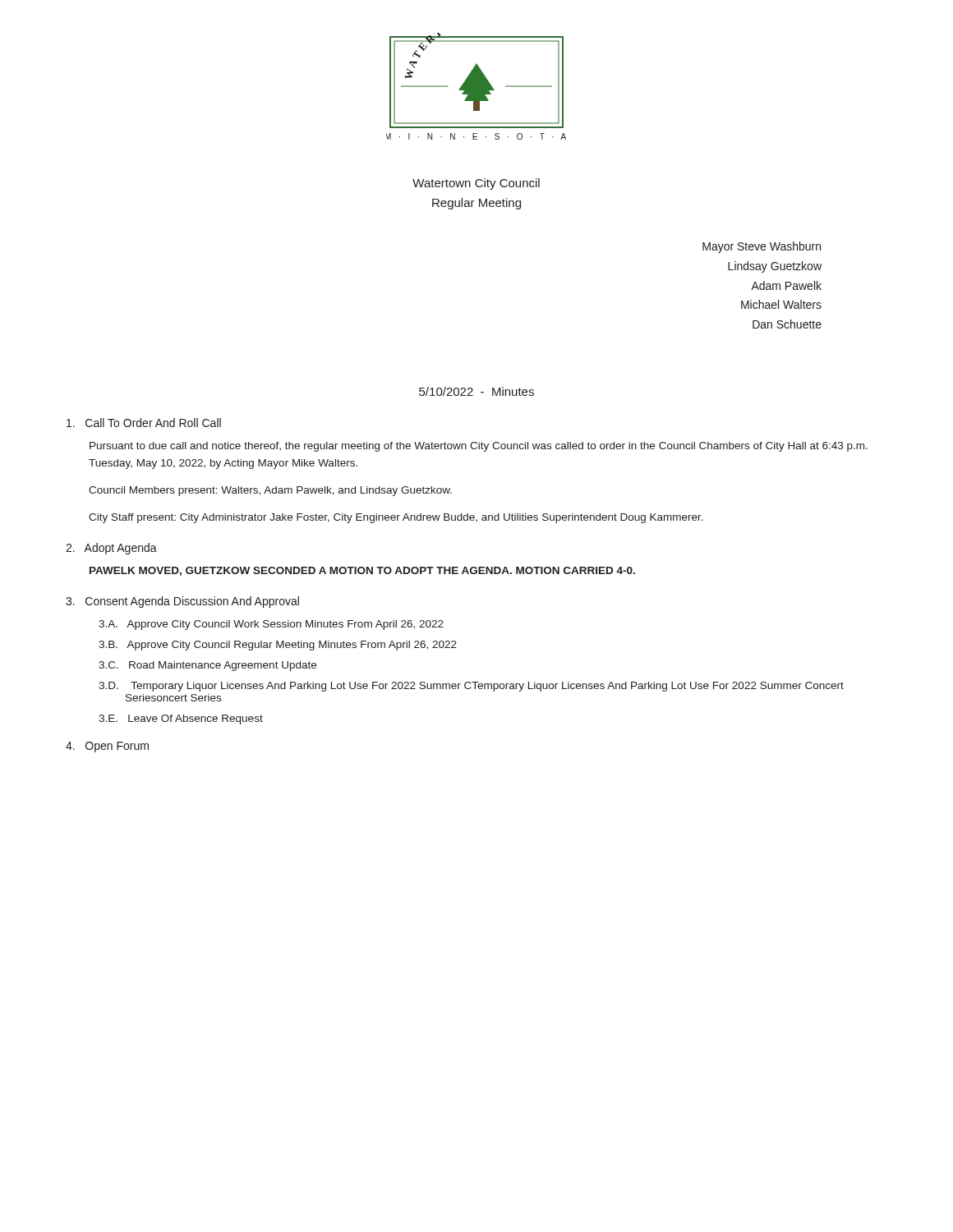Select the passage starting "3.E. Leave Of Absence Request"
The height and width of the screenshot is (1232, 953).
point(181,718)
